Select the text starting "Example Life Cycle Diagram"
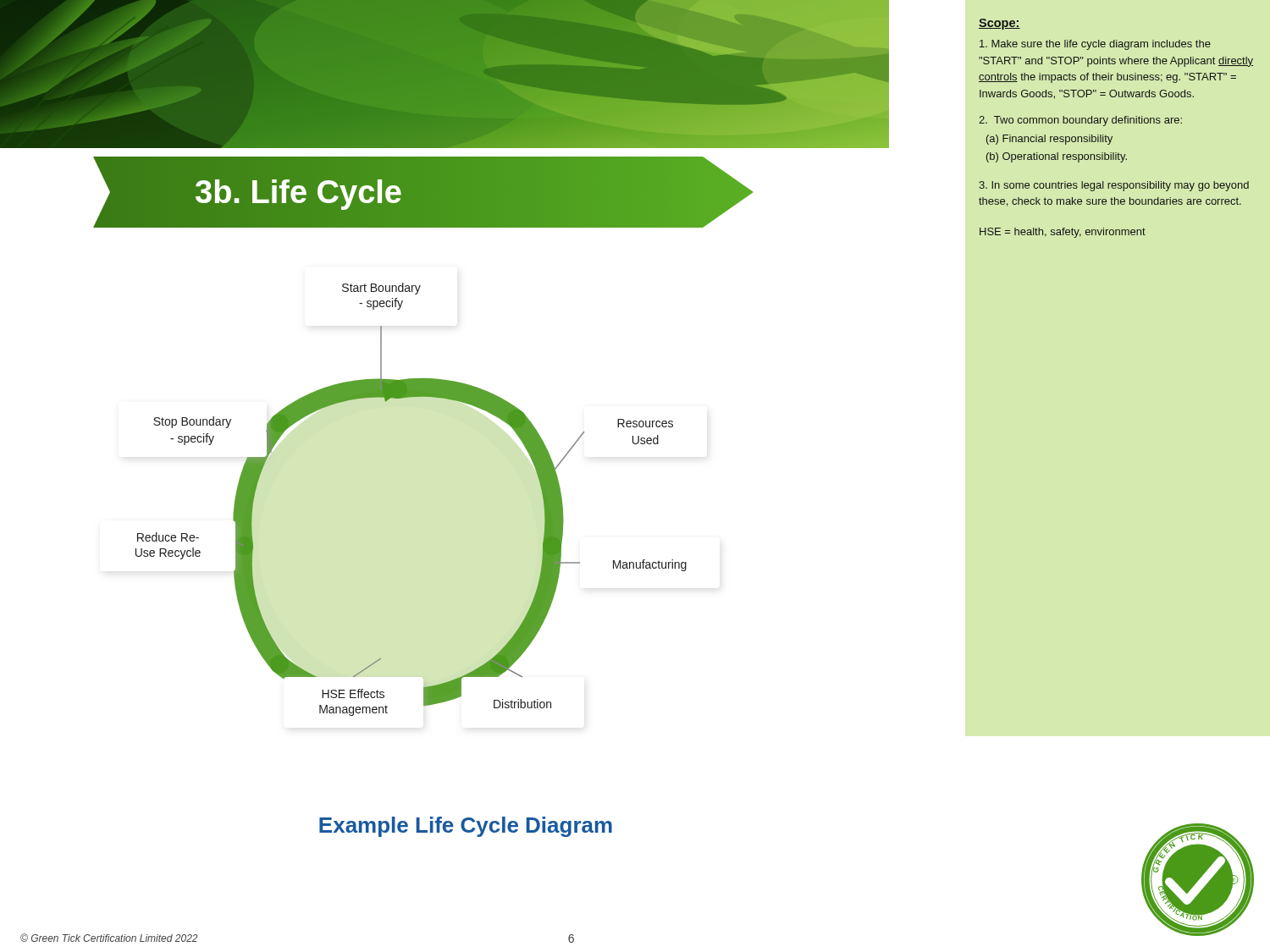Viewport: 1270px width, 952px height. 466,825
